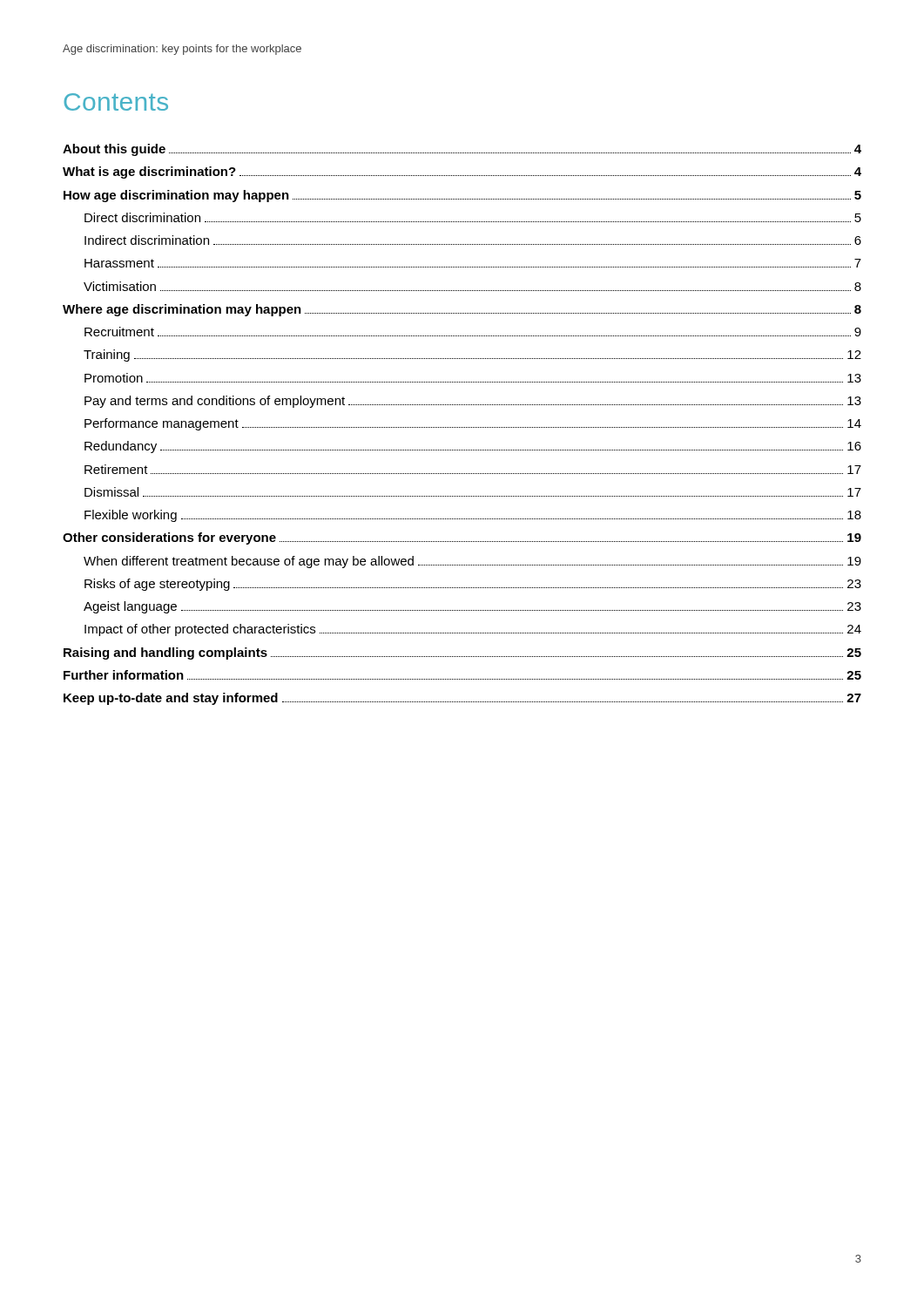Viewport: 924px width, 1307px height.
Task: Find "Where age discrimination may happen 8" on this page
Action: pos(462,309)
